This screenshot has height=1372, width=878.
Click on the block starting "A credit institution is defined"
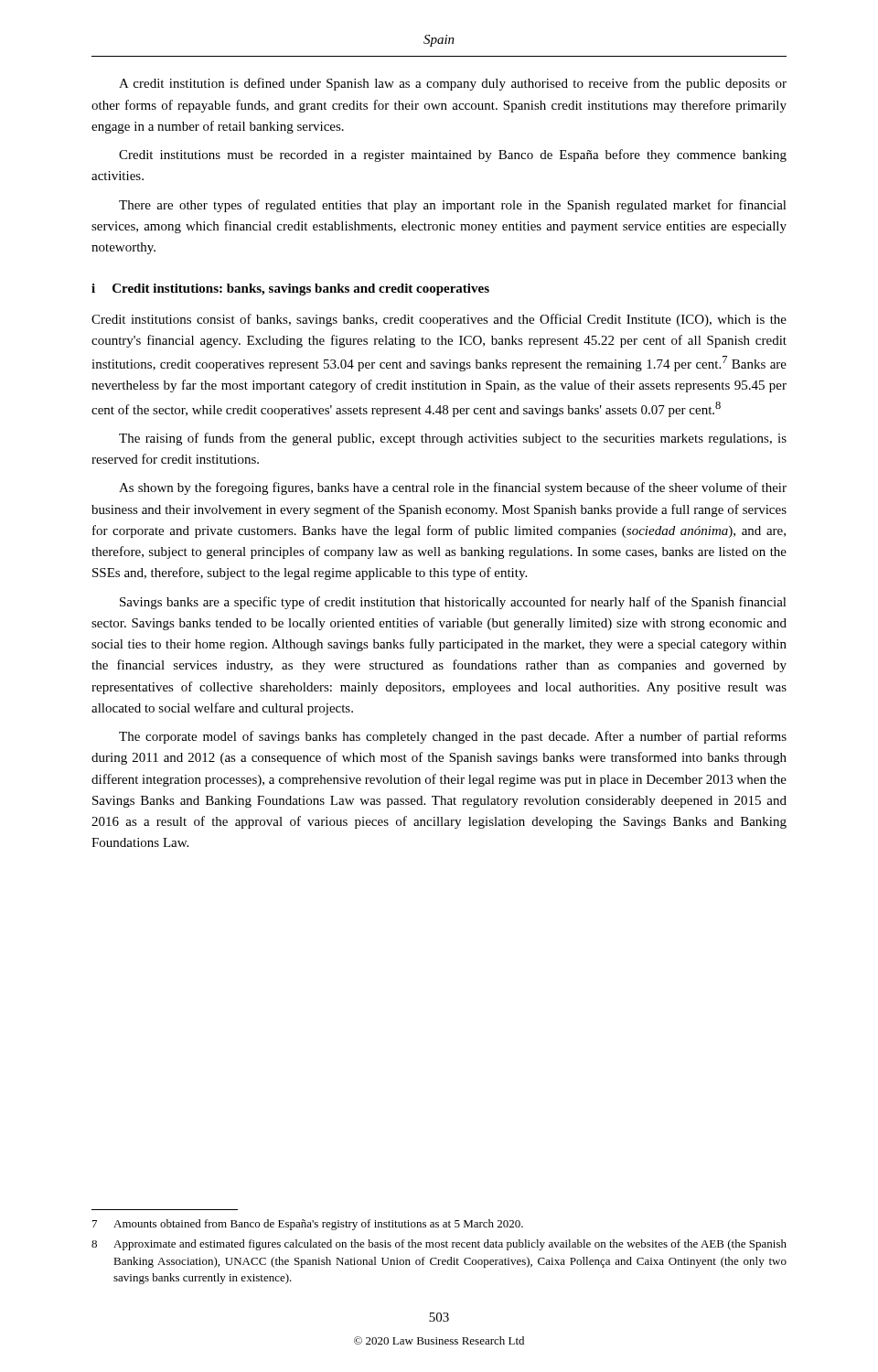click(439, 105)
